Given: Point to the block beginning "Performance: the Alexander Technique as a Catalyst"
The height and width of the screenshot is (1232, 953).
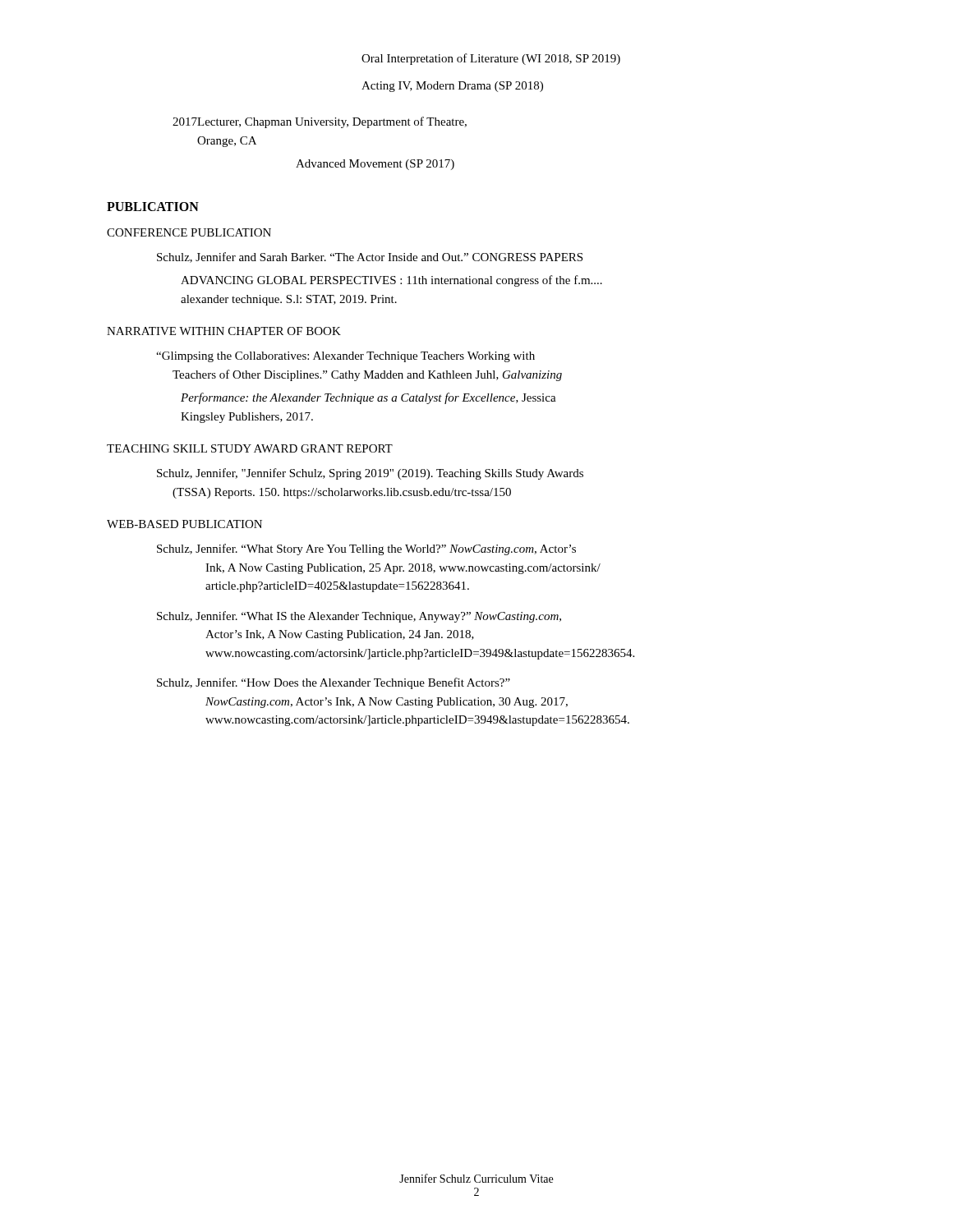Looking at the screenshot, I should (368, 407).
